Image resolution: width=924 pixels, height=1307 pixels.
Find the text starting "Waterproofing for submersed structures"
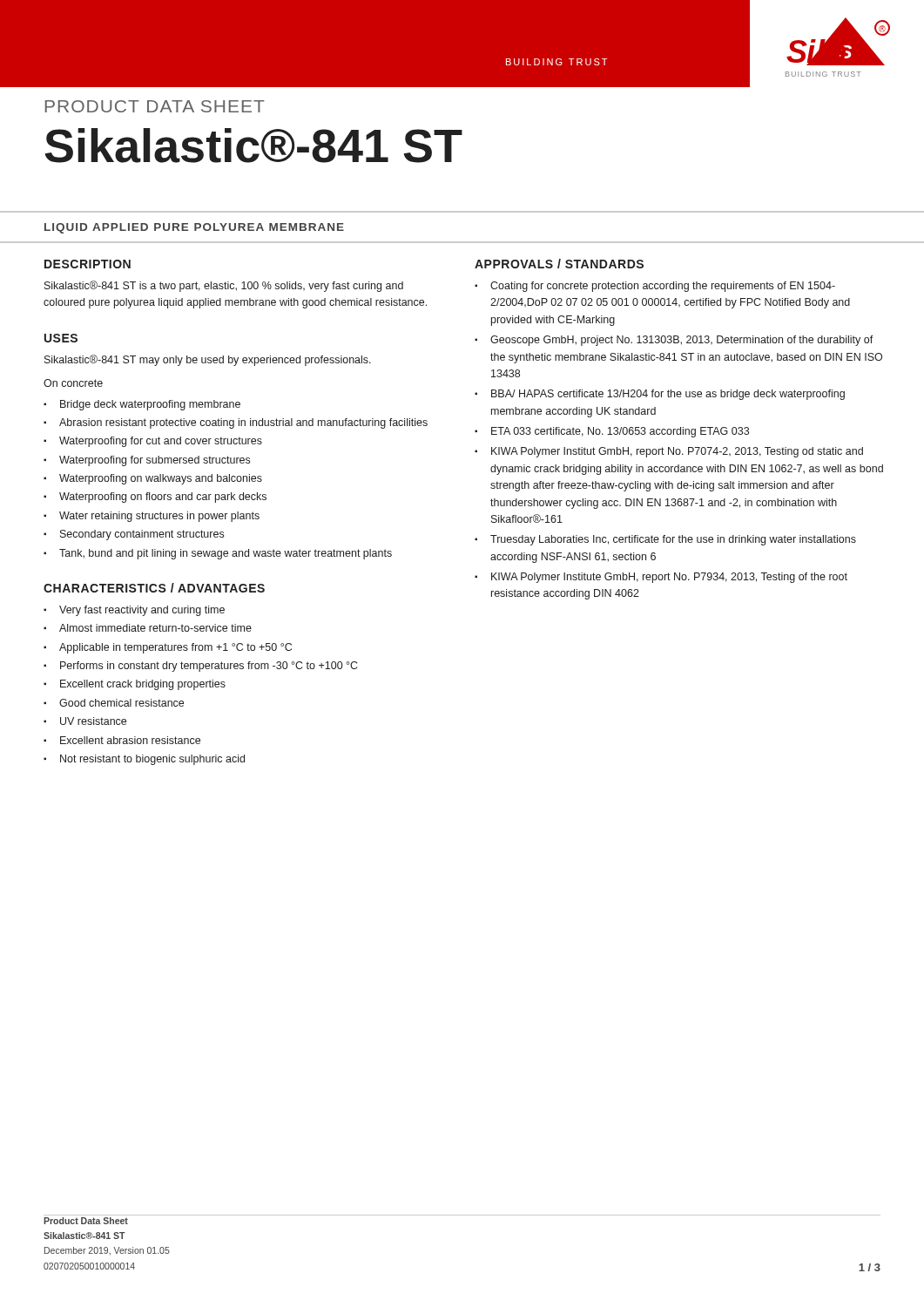pos(155,460)
